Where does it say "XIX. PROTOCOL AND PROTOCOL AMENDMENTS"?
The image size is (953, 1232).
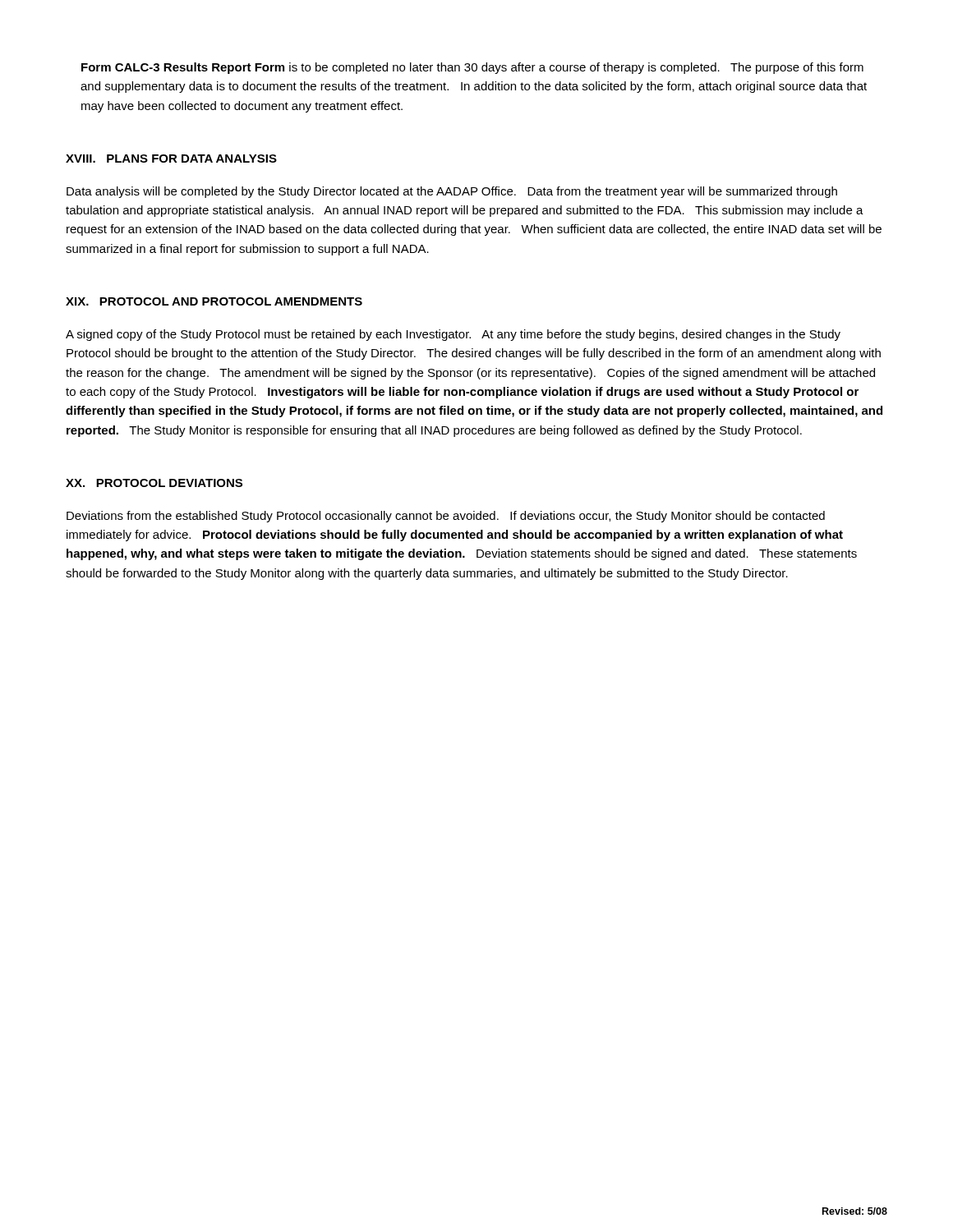[x=214, y=301]
